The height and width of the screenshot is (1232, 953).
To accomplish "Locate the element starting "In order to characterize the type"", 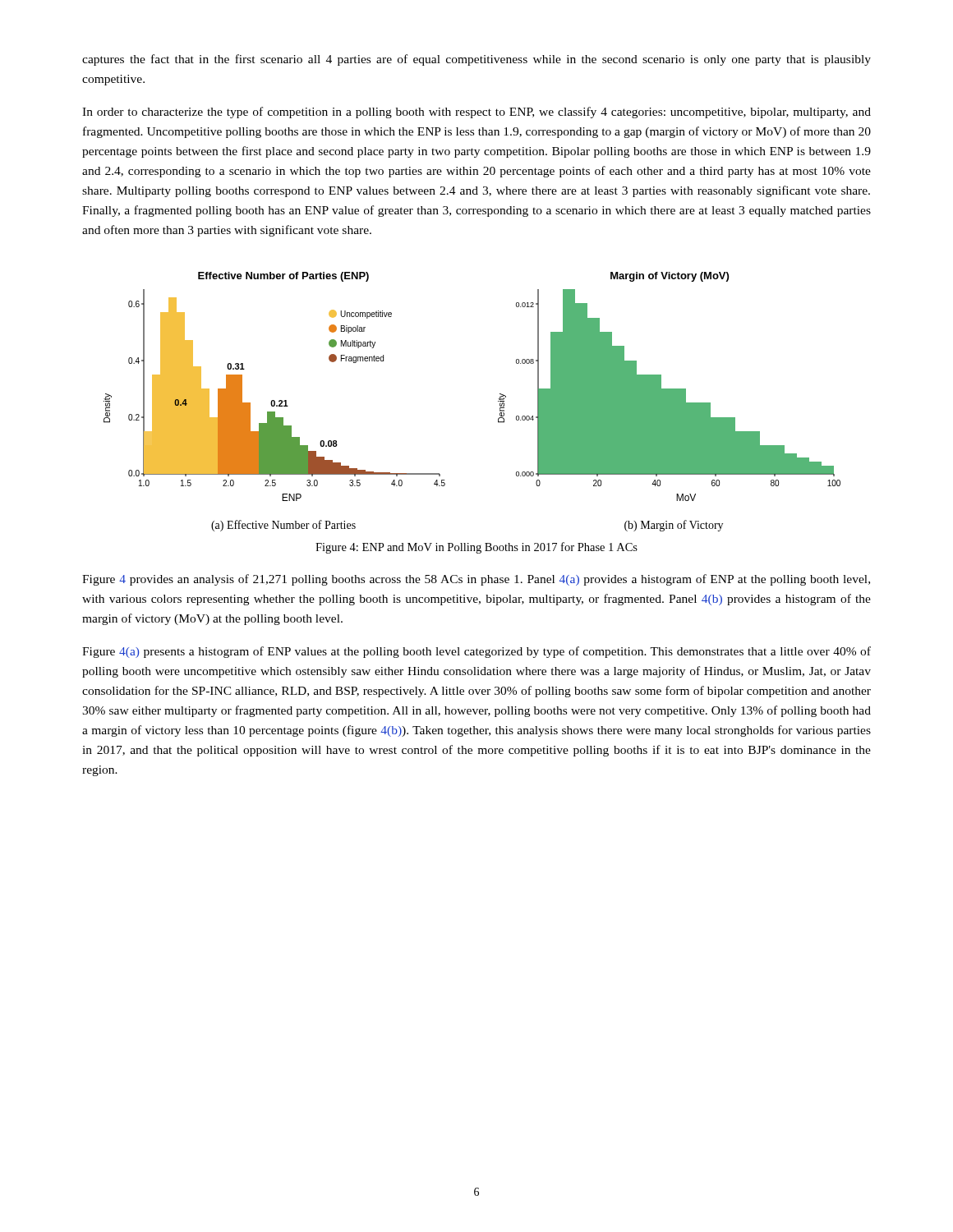I will click(476, 171).
